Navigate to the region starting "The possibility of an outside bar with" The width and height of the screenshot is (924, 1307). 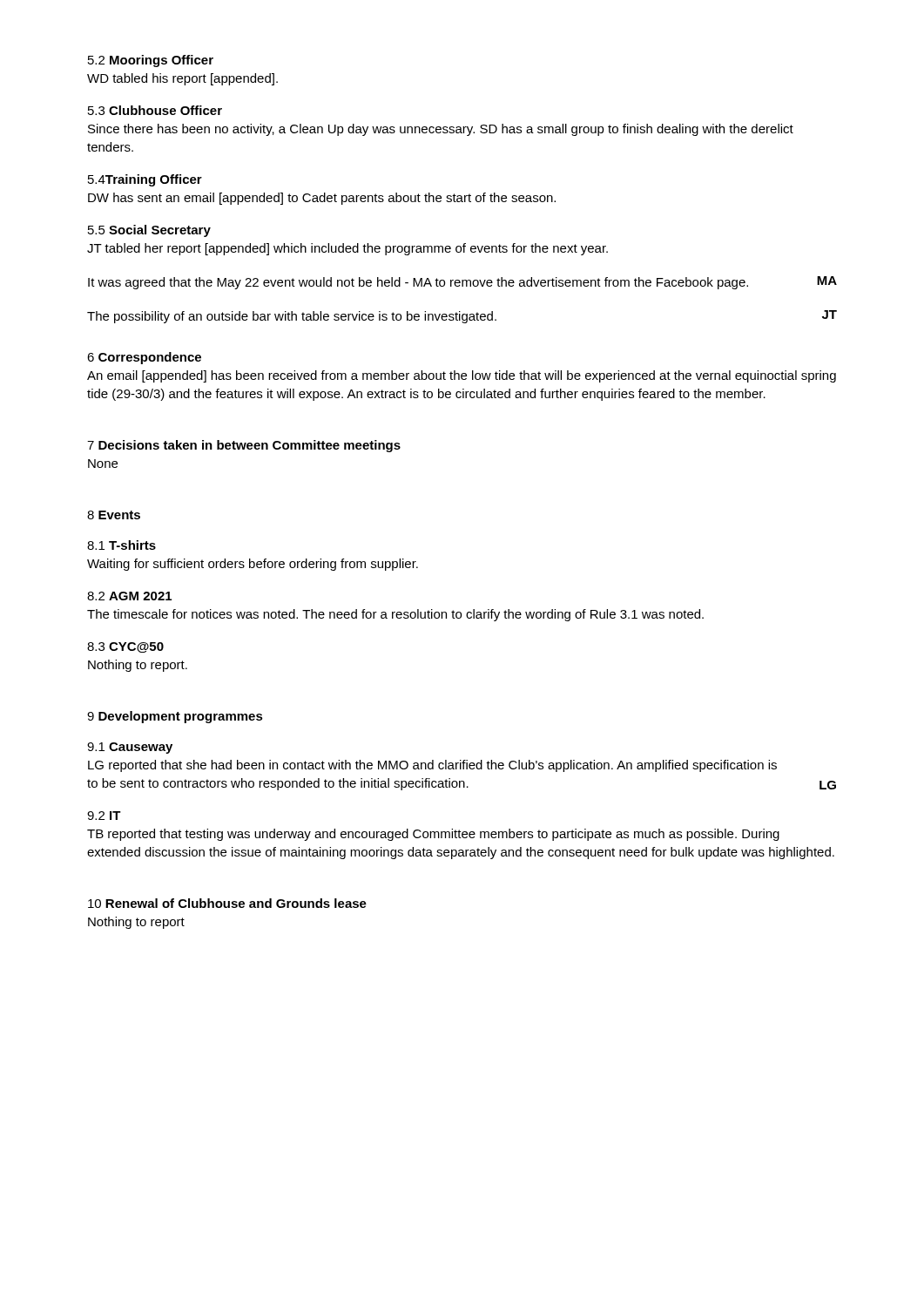click(292, 316)
